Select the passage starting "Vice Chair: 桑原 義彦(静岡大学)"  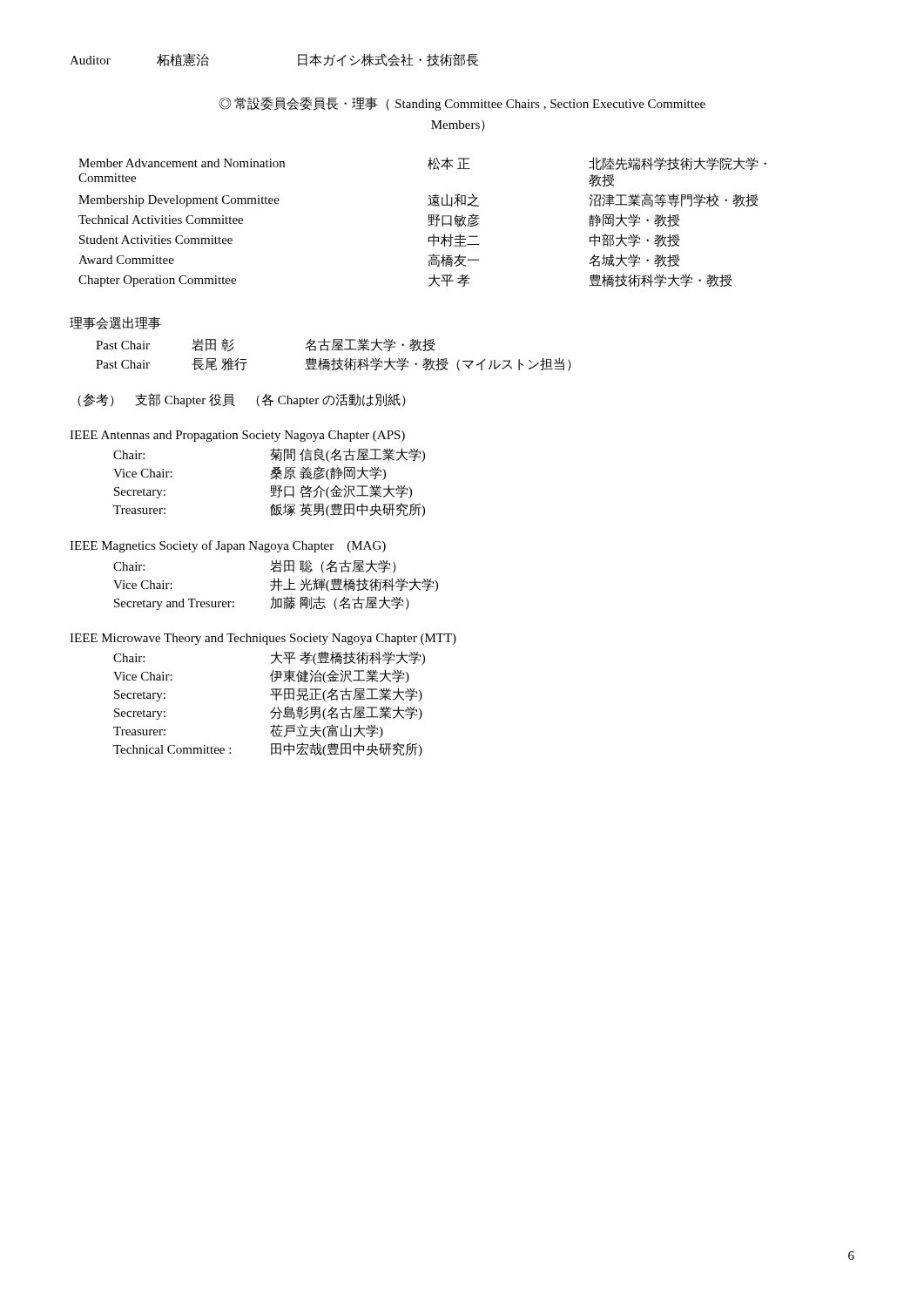tap(142, 473)
